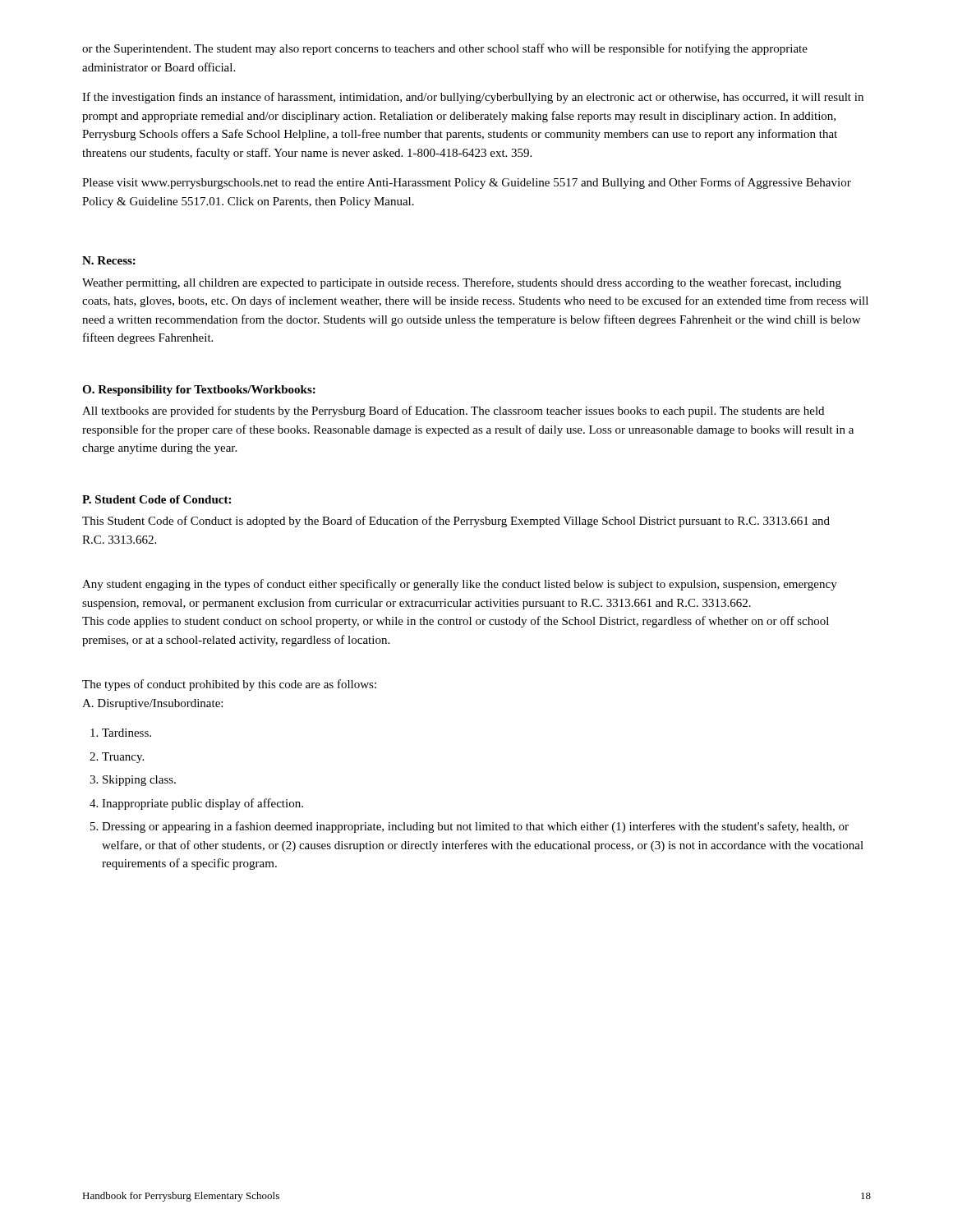Point to the text block starting "If the investigation finds an"
The width and height of the screenshot is (953, 1232).
(x=476, y=125)
